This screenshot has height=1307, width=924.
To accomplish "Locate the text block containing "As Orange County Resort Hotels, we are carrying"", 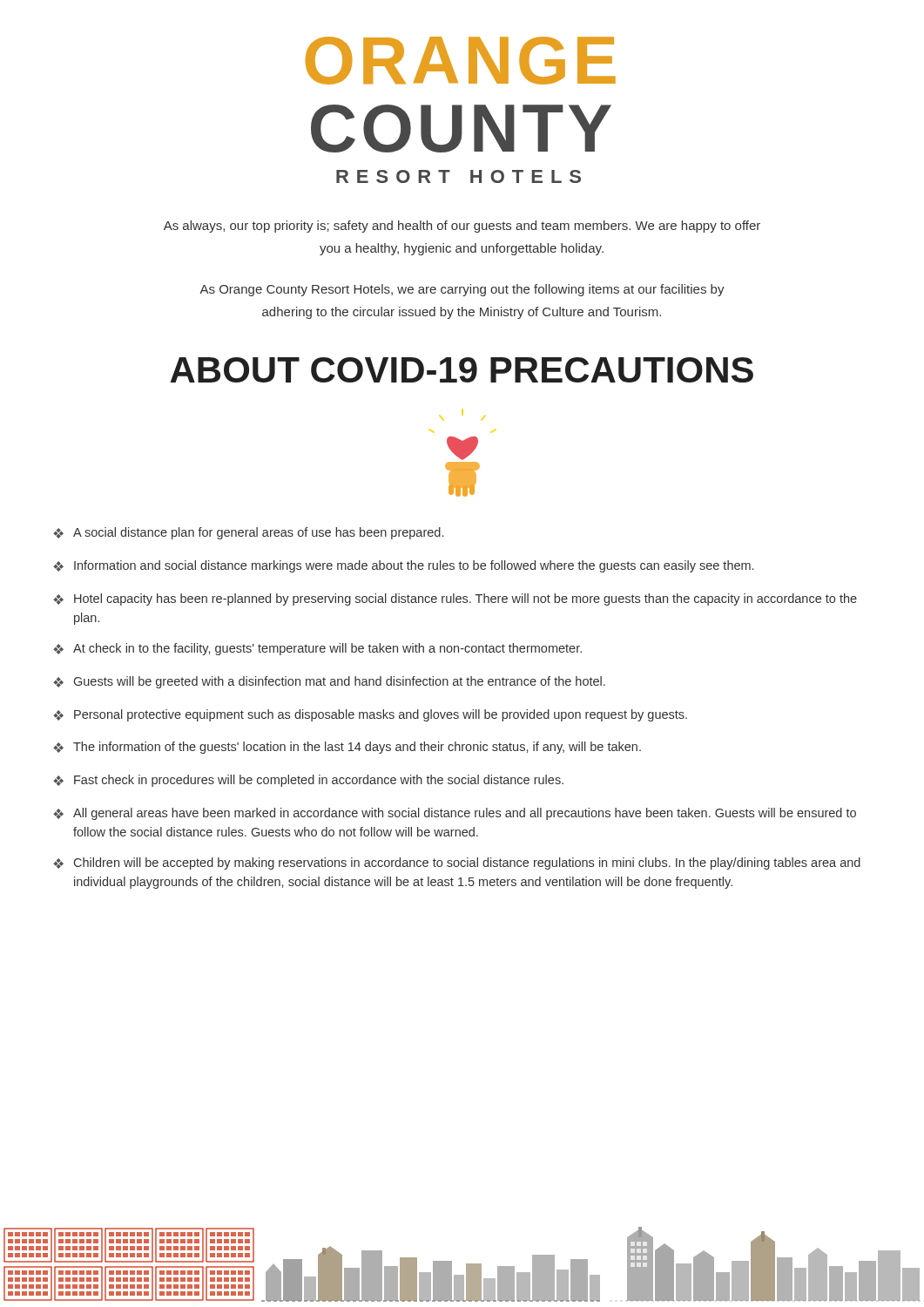I will coord(462,300).
